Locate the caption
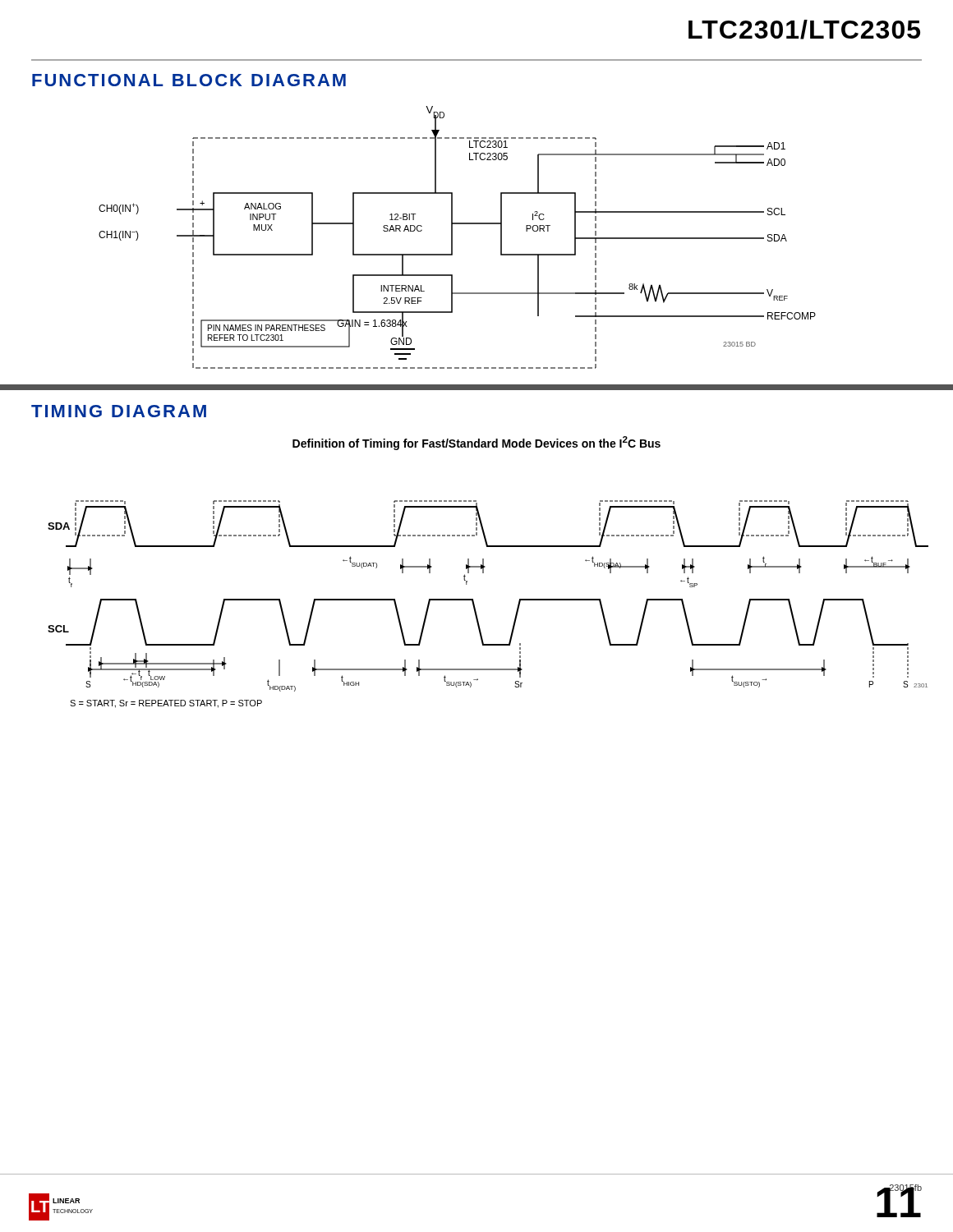 click(476, 442)
